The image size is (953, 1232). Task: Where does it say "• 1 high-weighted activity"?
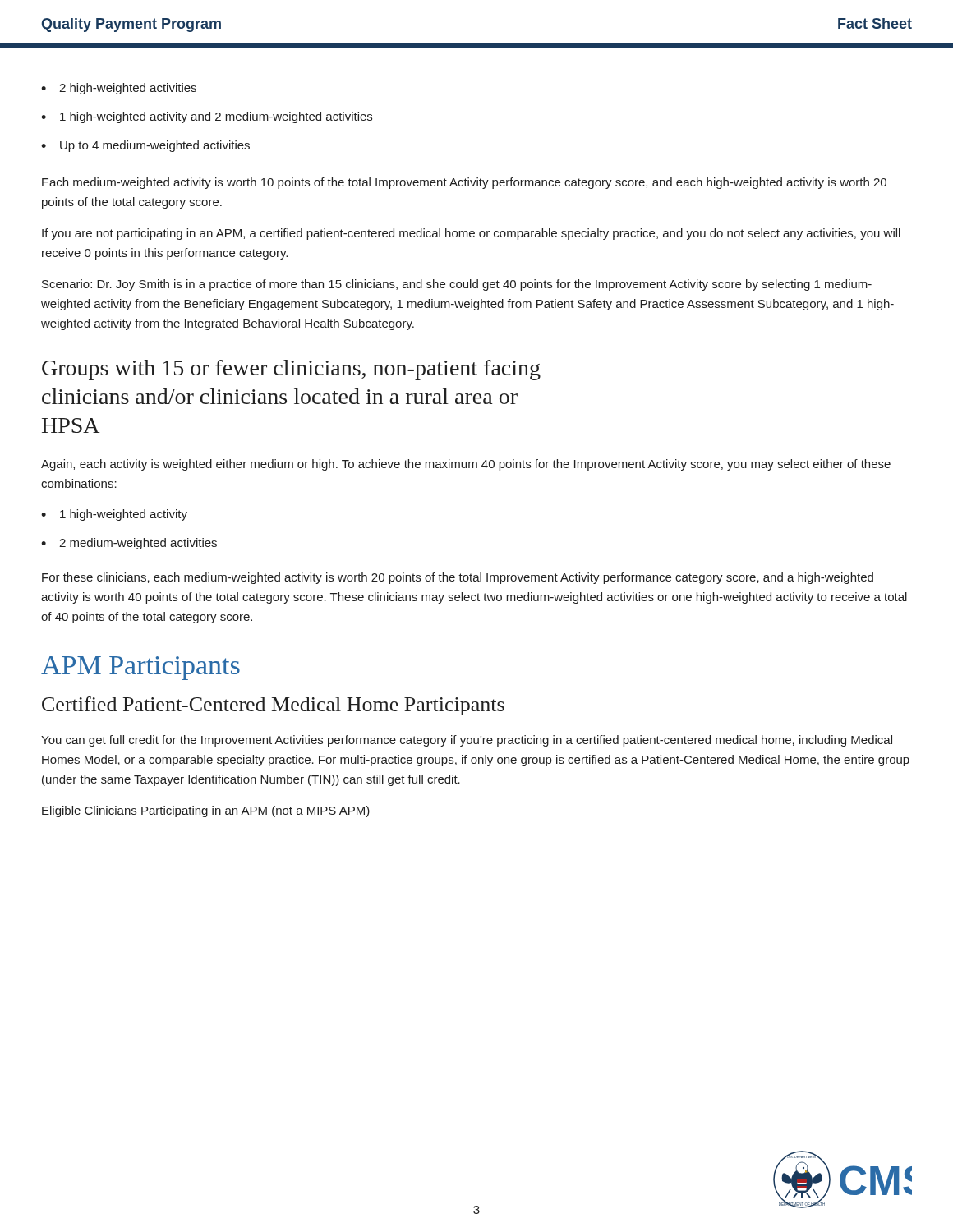[x=114, y=515]
